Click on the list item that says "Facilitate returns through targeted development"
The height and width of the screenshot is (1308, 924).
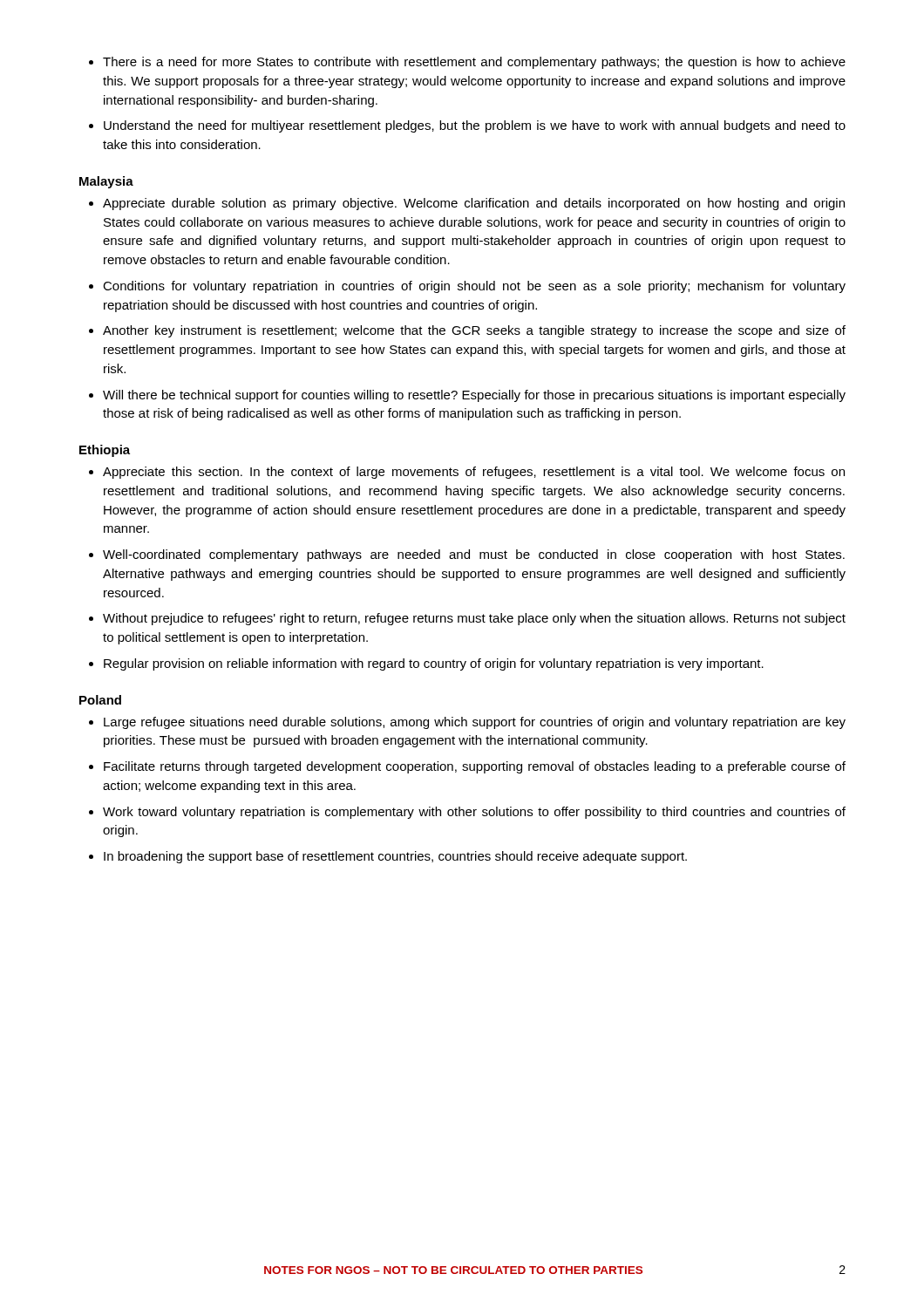point(474,776)
